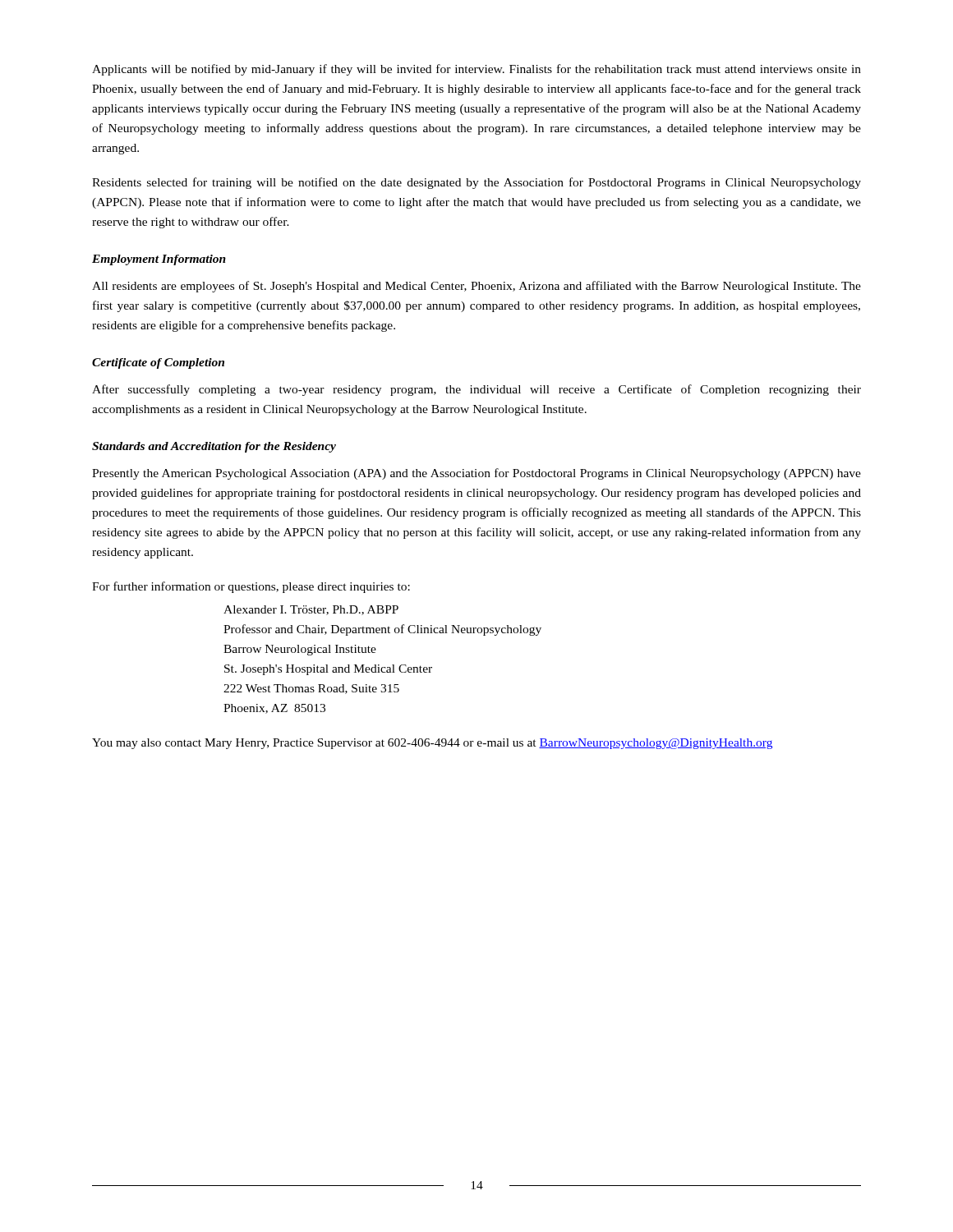Image resolution: width=953 pixels, height=1232 pixels.
Task: Where is the passage that starts "Applicants will be notified"?
Action: [476, 108]
